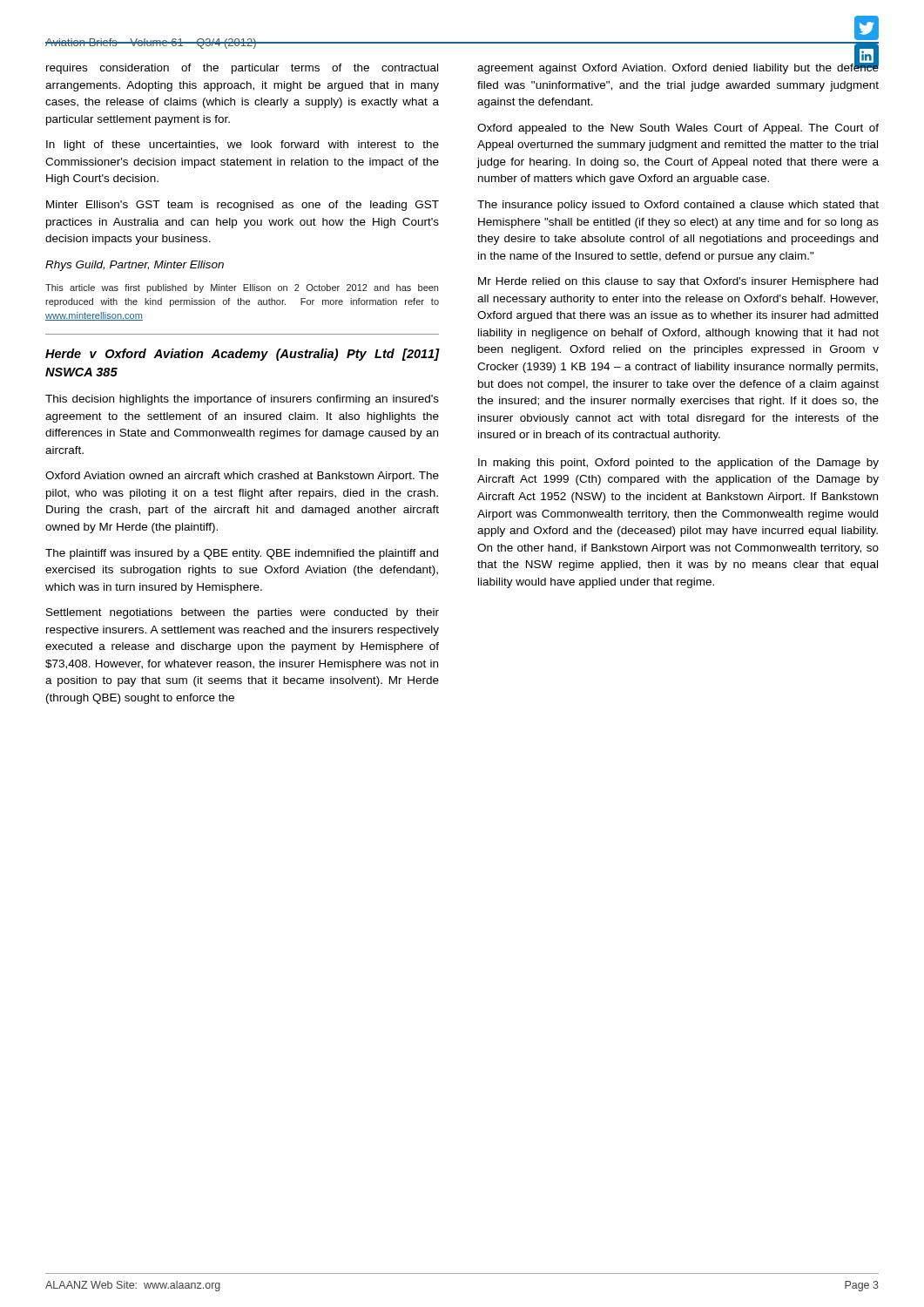Find the text block starting "Oxford appealed to the New South Wales Court"

point(678,153)
